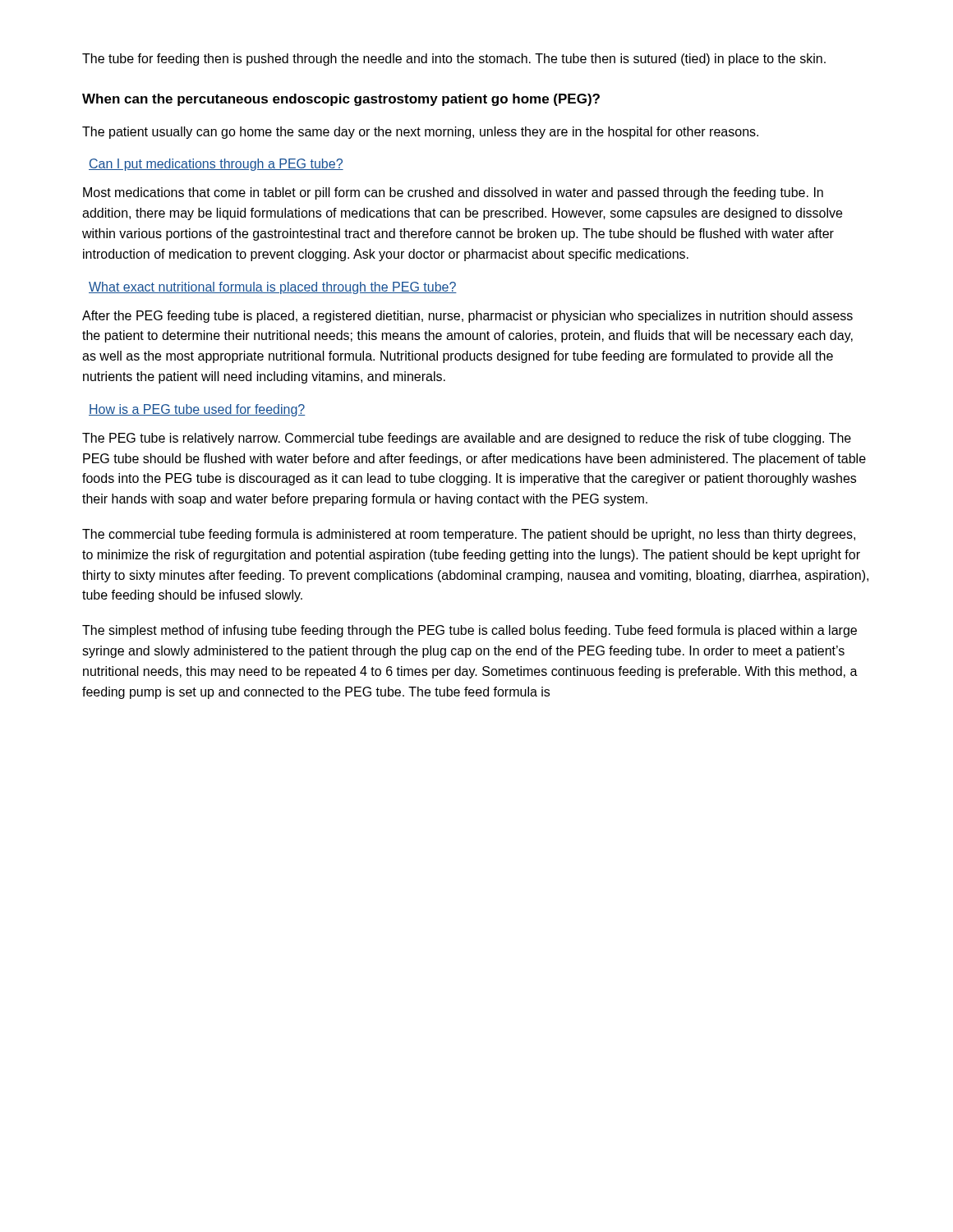This screenshot has height=1232, width=953.
Task: Where is the passage that starts "What exact nutritional formula is placed through the"?
Action: [273, 287]
